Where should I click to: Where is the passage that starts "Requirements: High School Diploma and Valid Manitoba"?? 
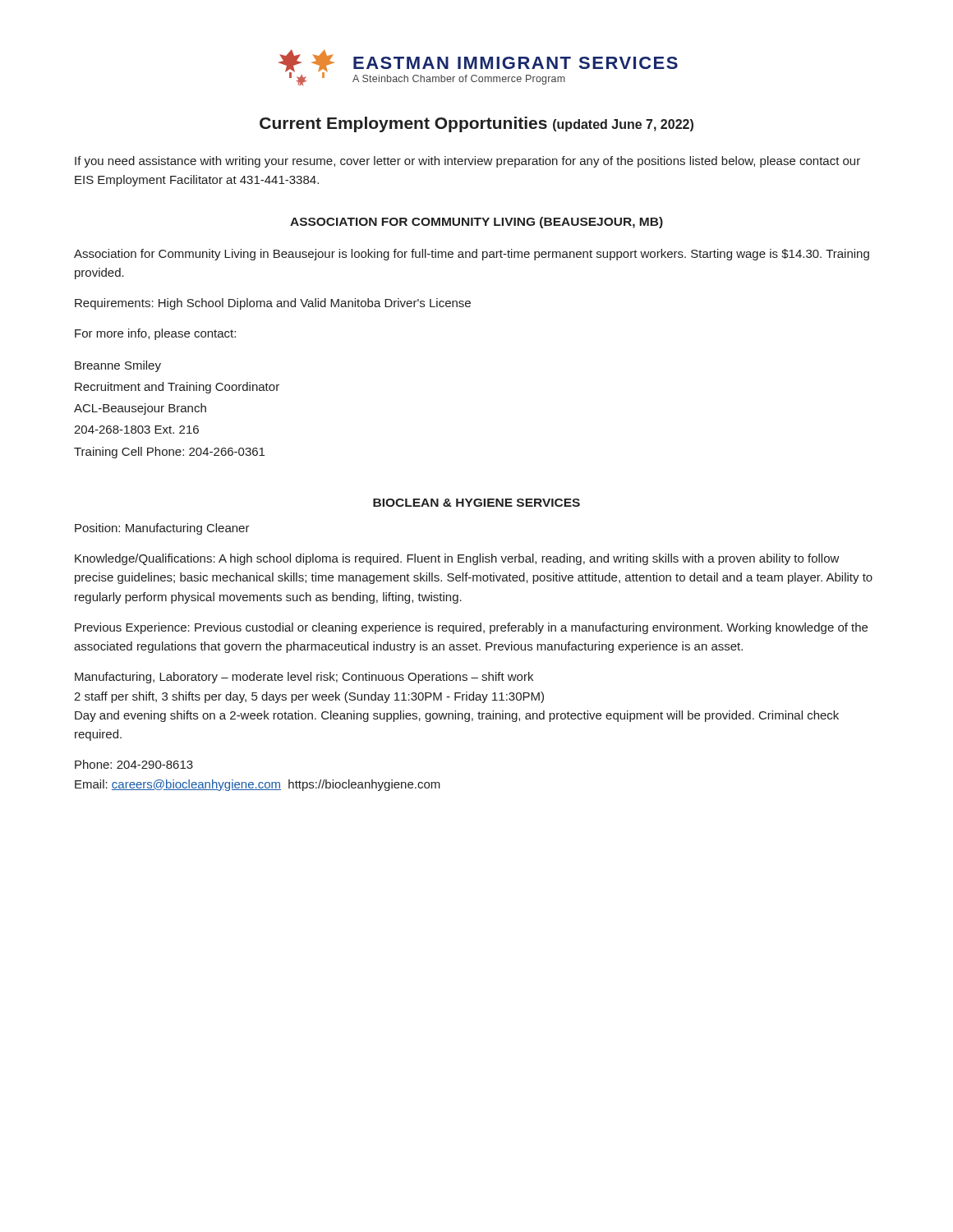(273, 303)
